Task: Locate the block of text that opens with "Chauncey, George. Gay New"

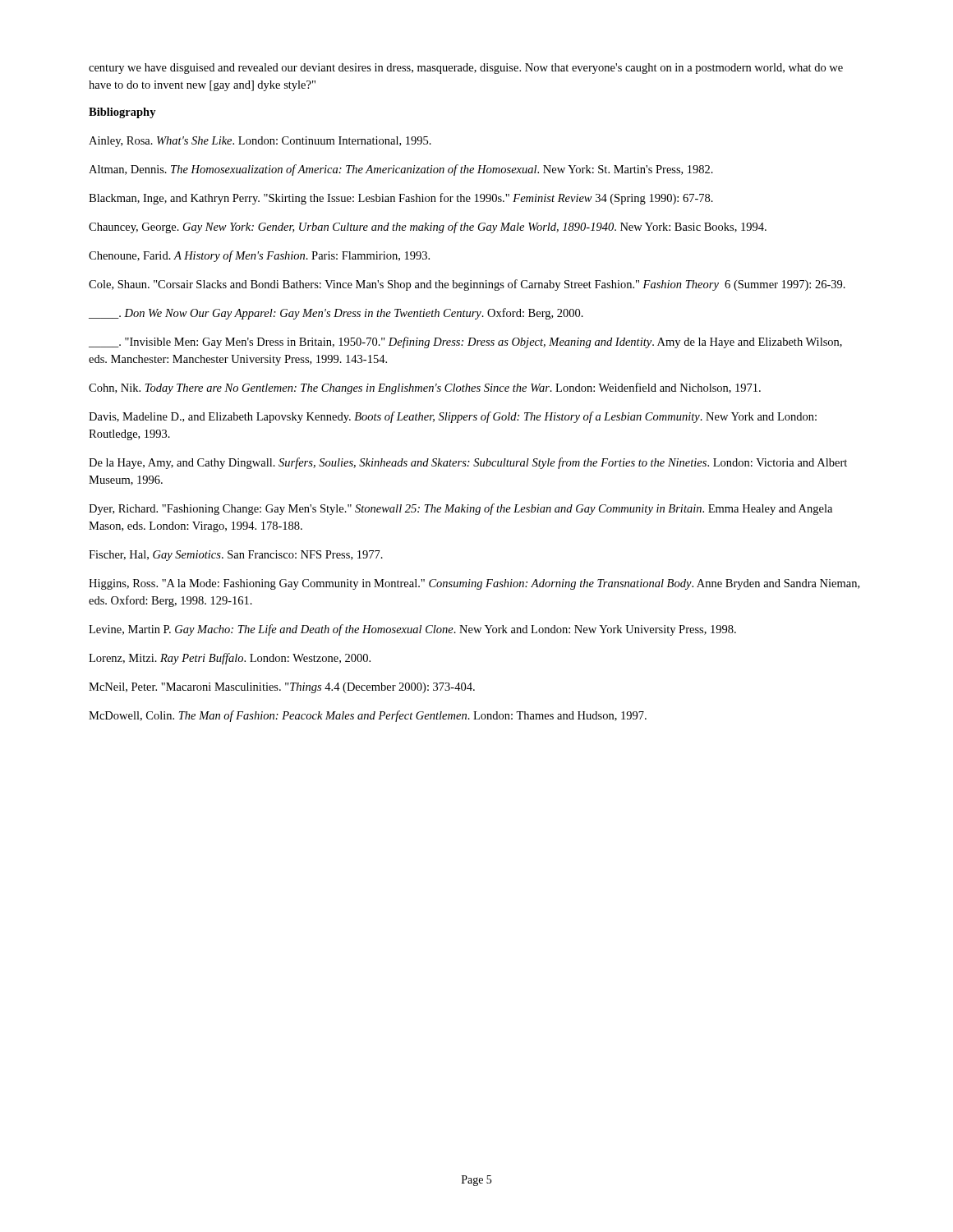Action: (x=428, y=227)
